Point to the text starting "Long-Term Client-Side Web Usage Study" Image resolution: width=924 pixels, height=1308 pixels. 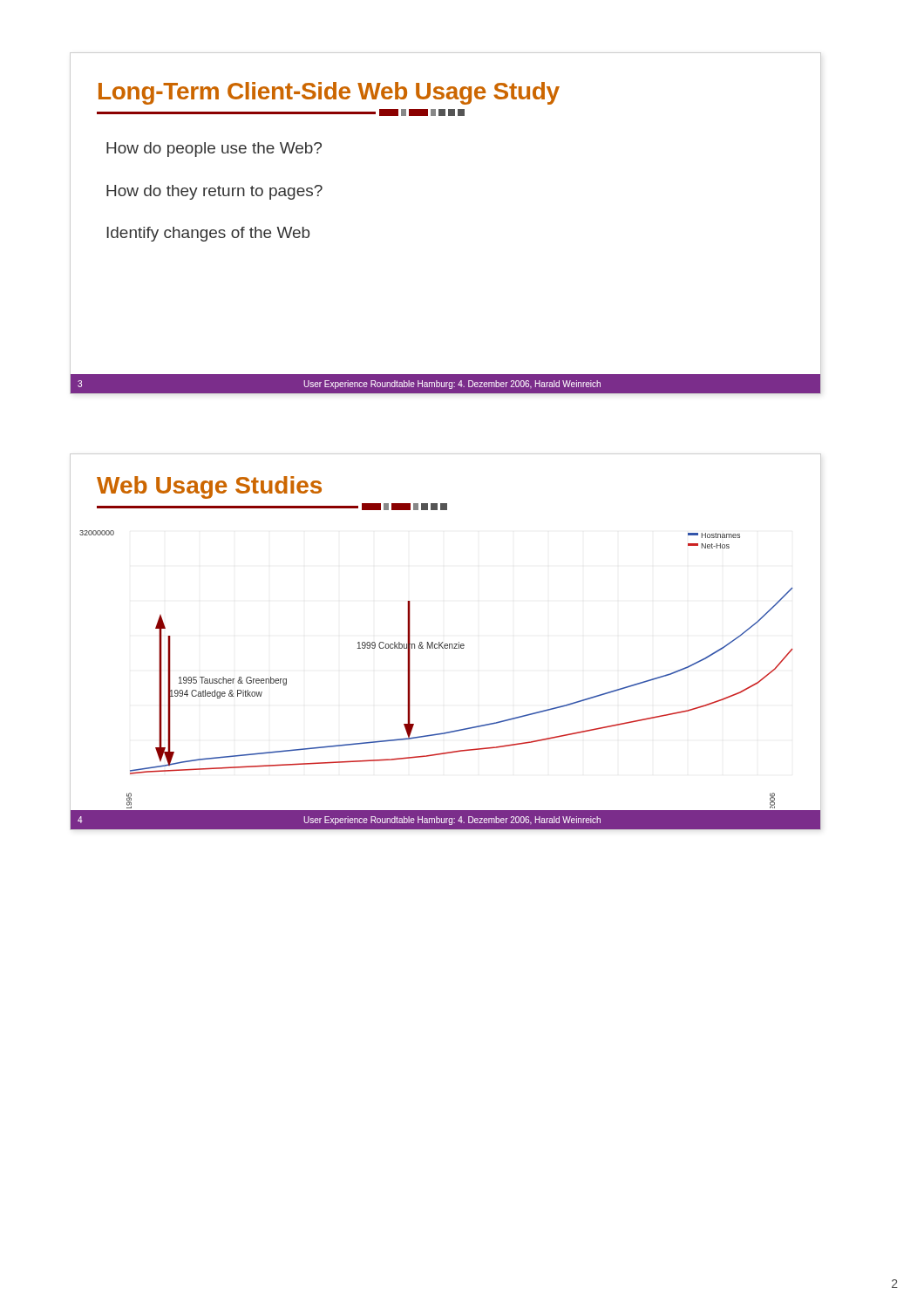[x=445, y=97]
